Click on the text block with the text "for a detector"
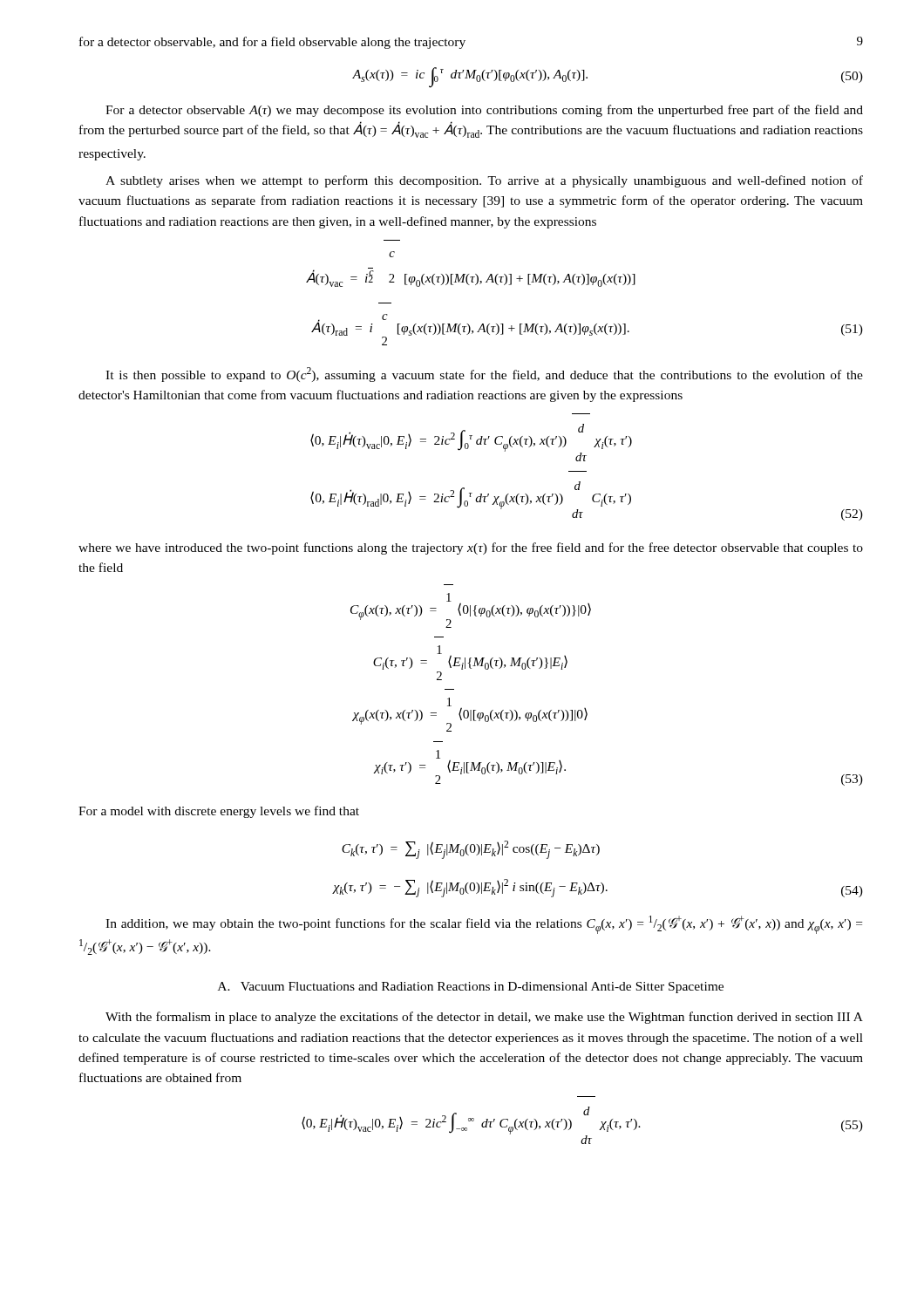 (272, 41)
